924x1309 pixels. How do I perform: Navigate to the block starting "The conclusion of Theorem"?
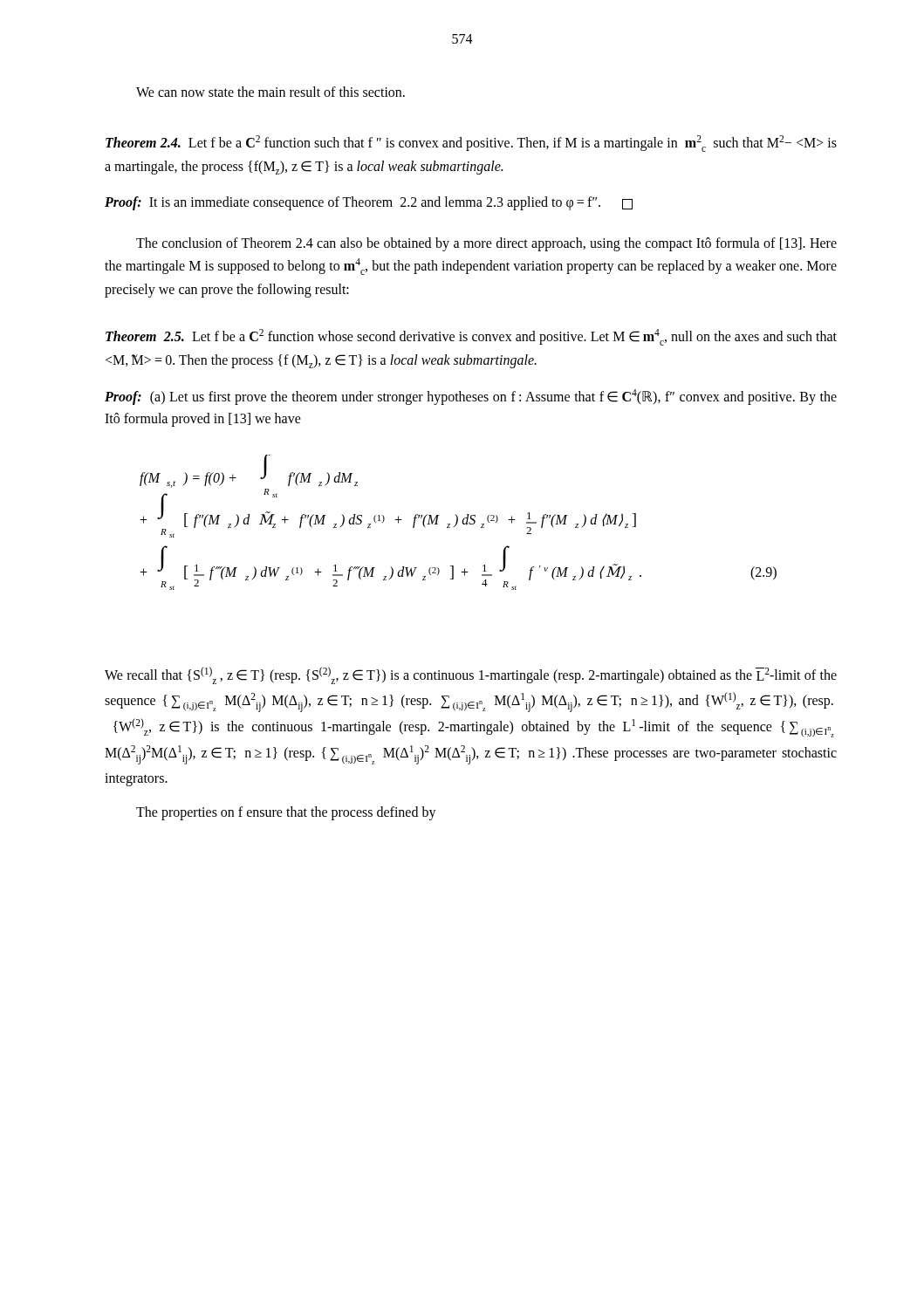[x=471, y=266]
